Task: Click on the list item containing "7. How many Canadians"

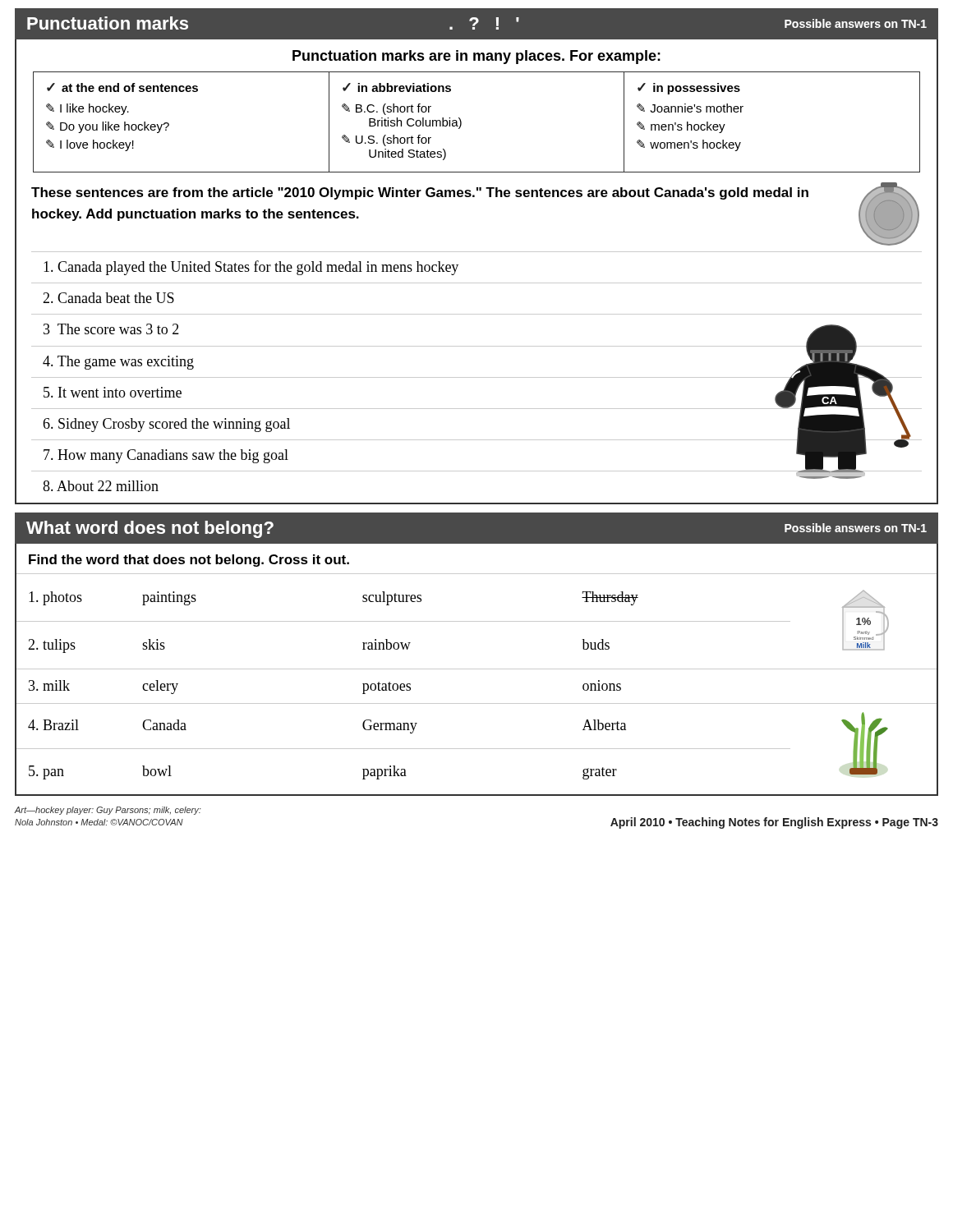Action: [165, 455]
